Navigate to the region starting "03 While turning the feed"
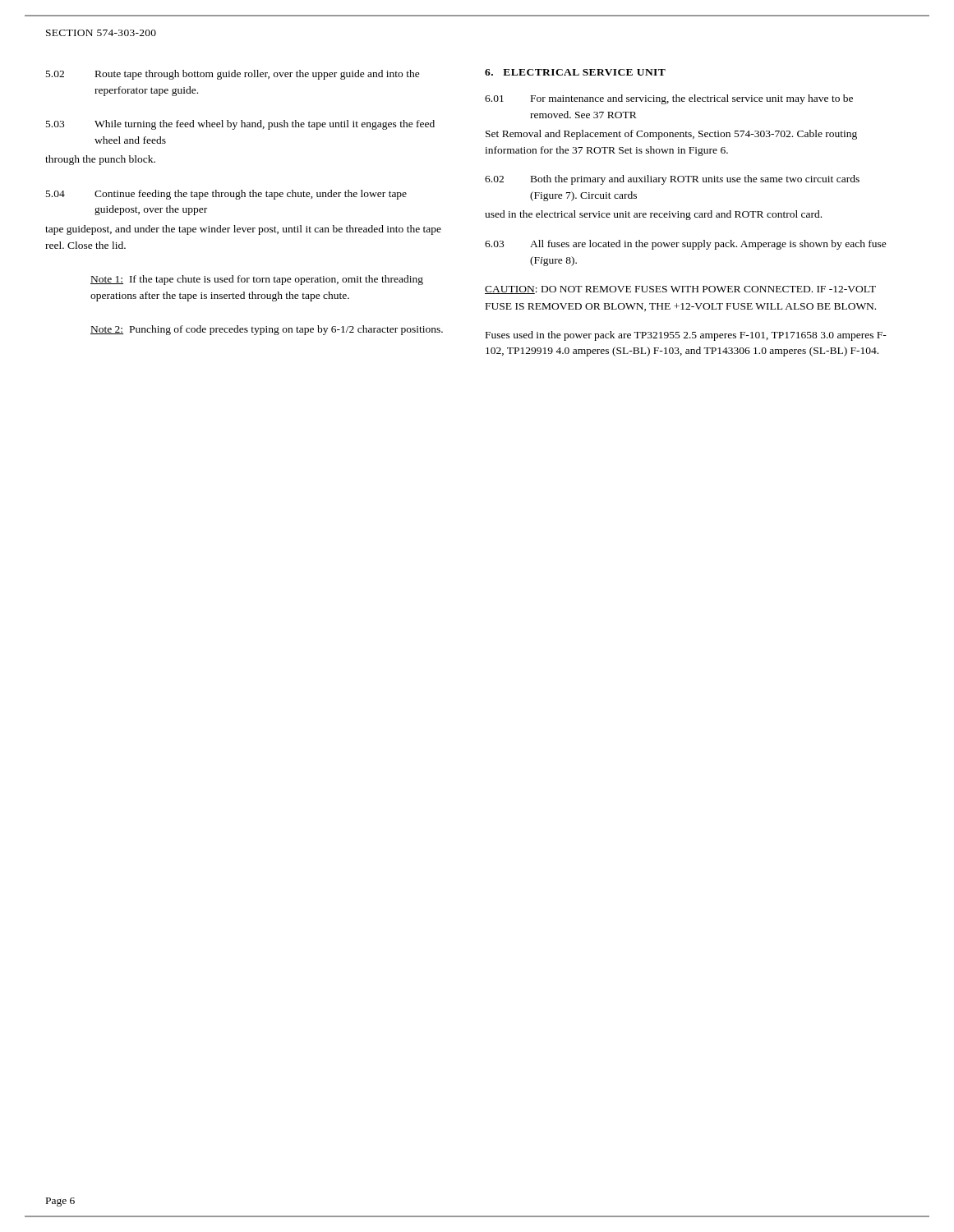 [240, 125]
